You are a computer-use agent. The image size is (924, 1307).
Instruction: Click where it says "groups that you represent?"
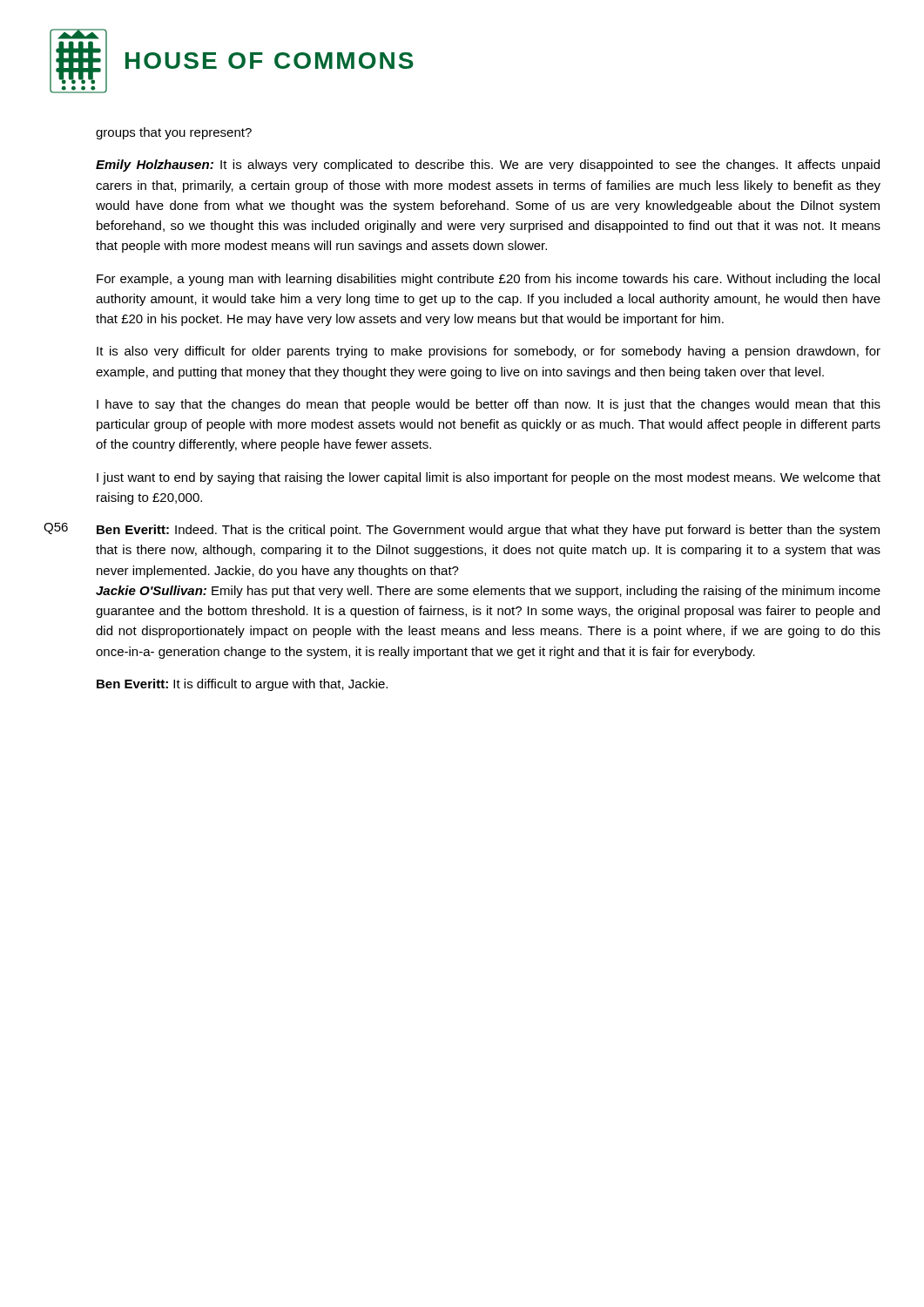pyautogui.click(x=174, y=132)
